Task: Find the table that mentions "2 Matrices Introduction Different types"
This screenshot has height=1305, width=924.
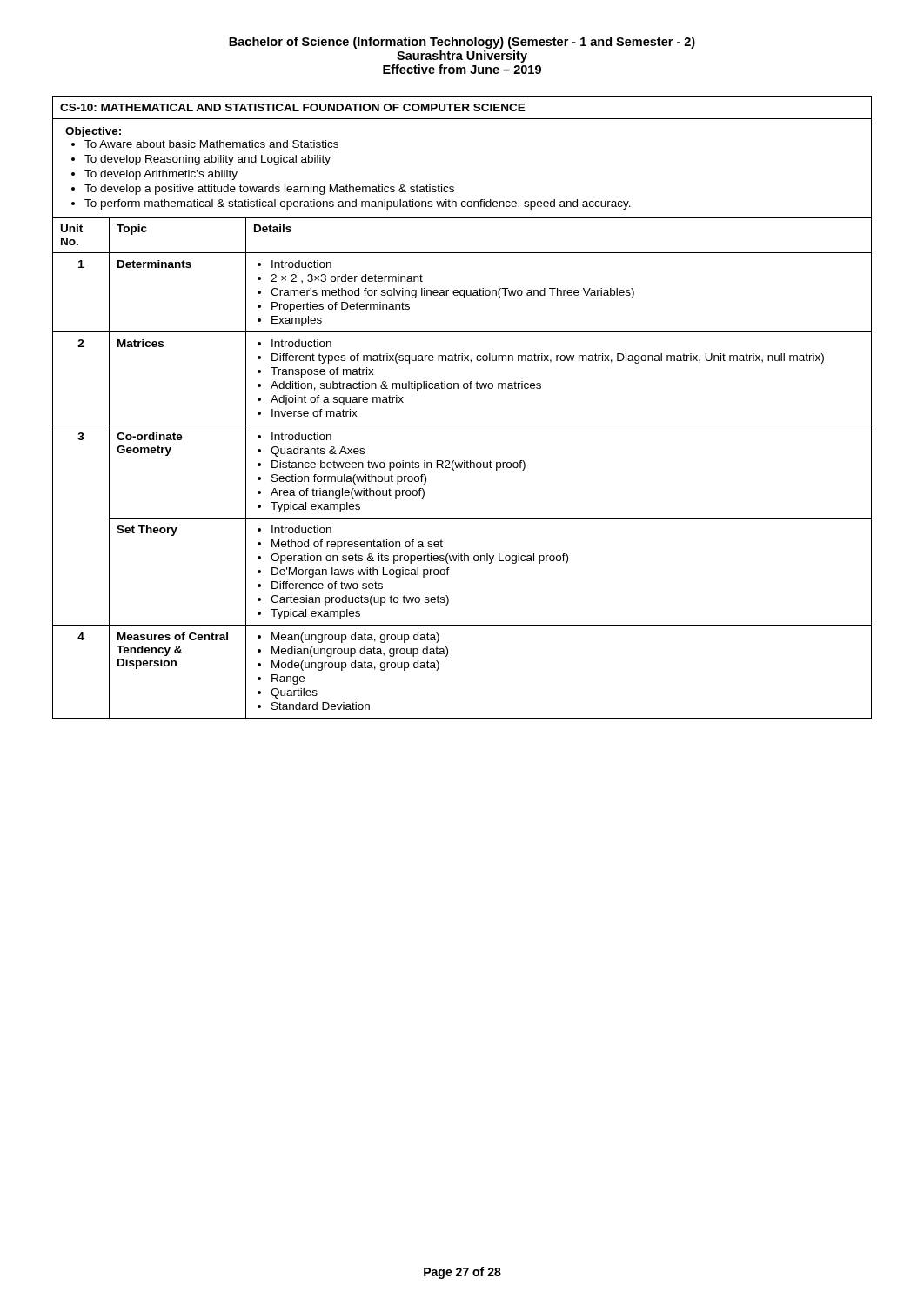Action: 462,378
